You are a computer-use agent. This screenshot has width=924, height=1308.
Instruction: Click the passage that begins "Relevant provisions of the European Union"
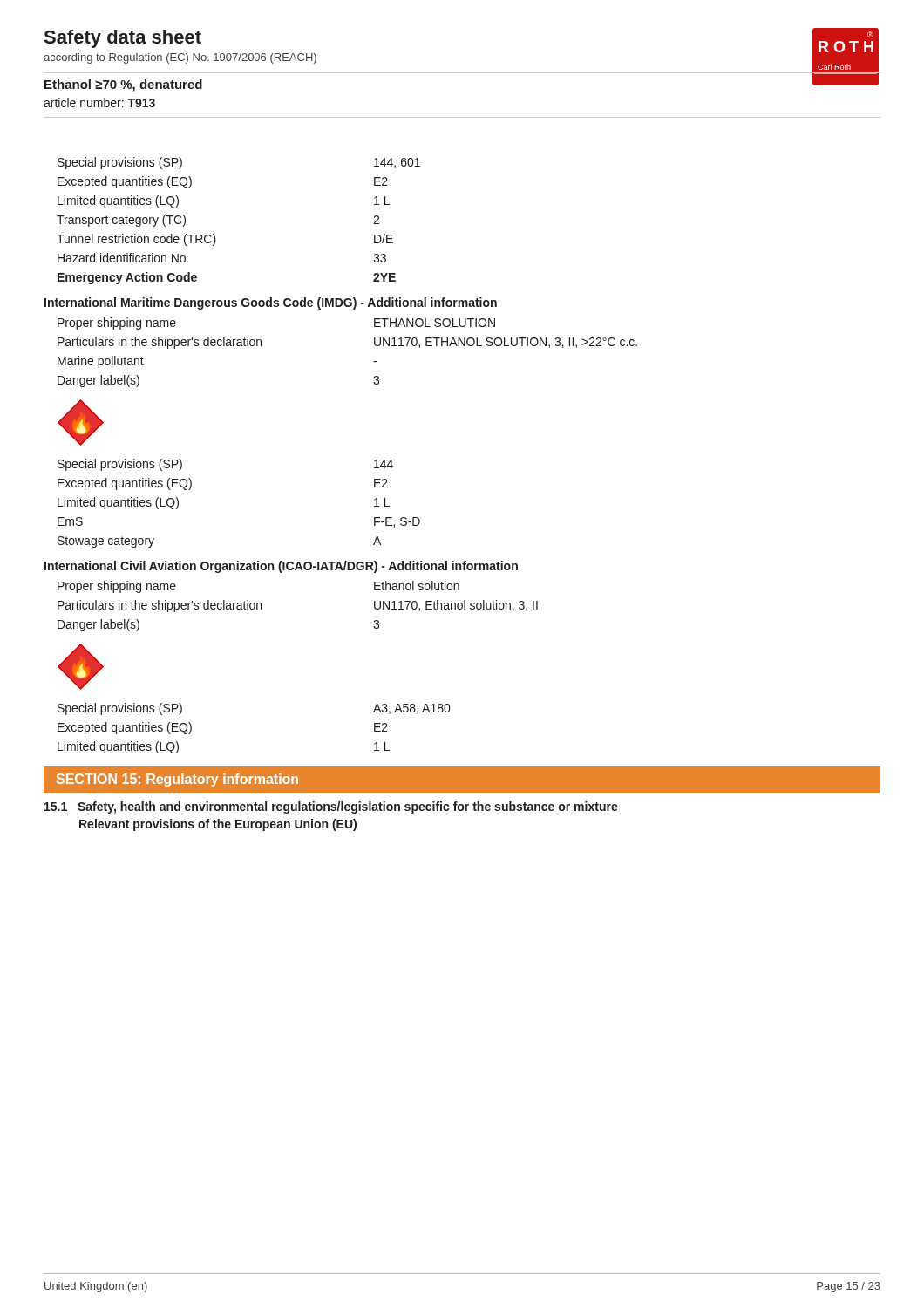[218, 824]
